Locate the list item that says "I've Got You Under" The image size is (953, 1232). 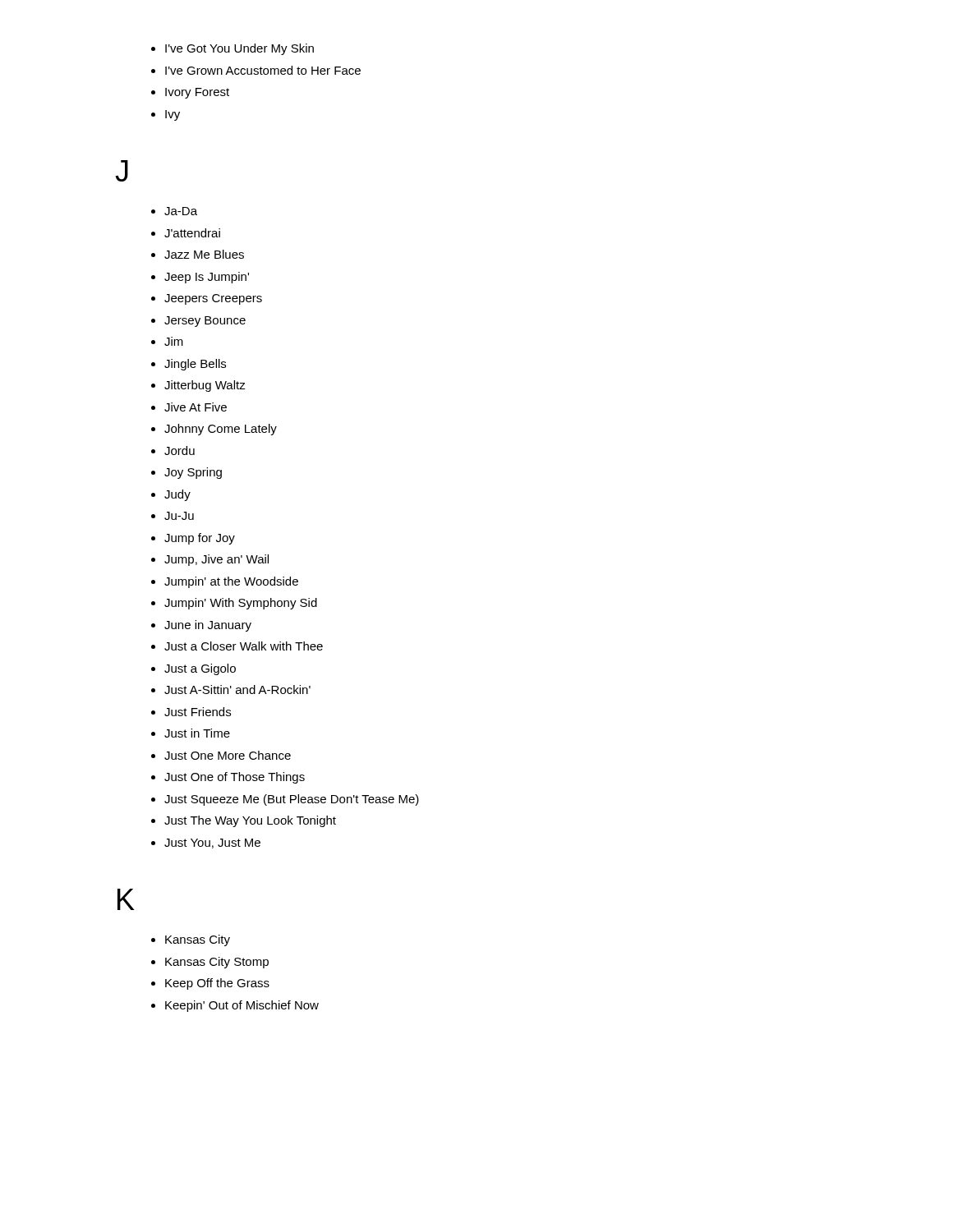[x=239, y=49]
